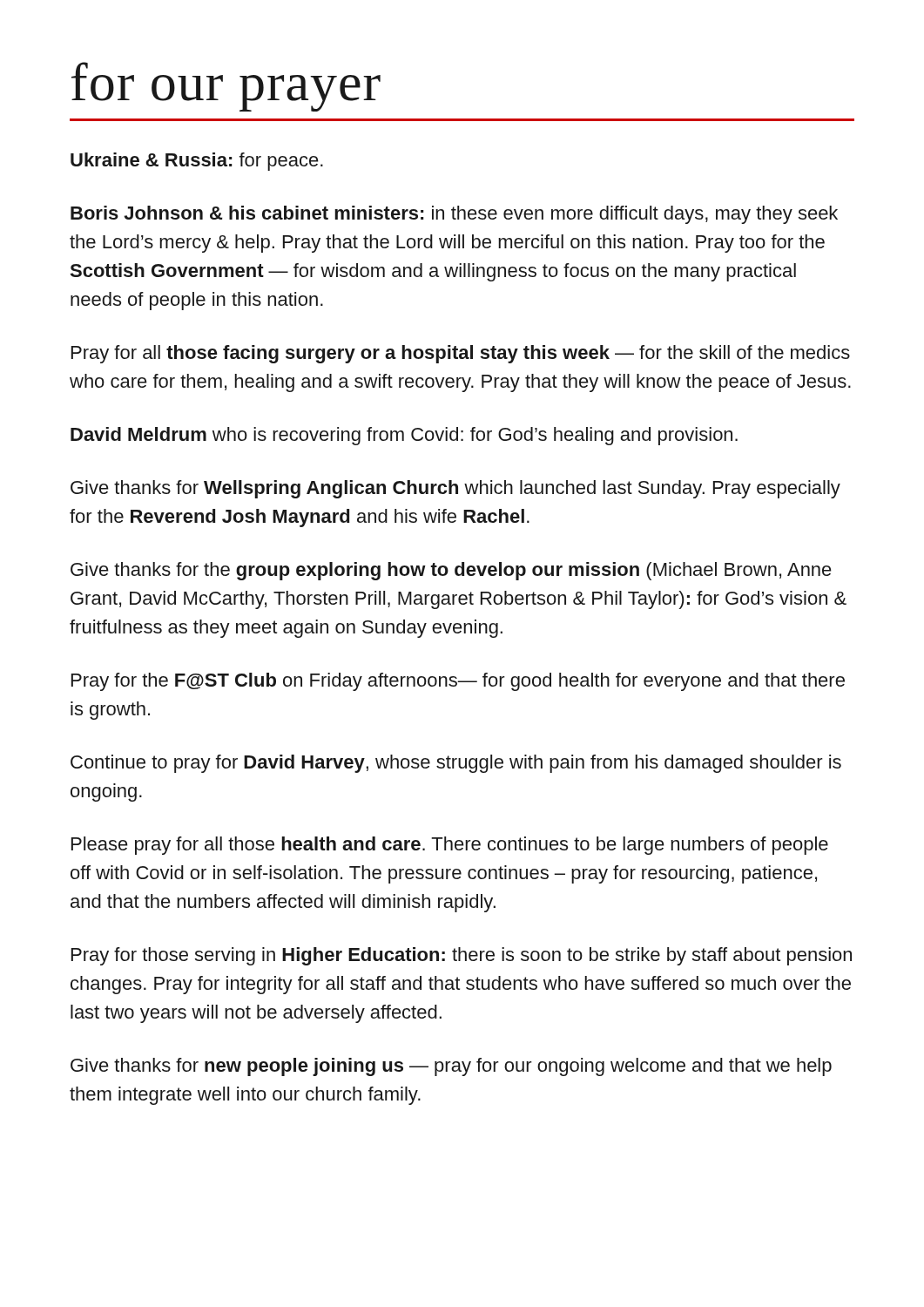Point to the element starting "Give thanks for Wellspring Anglican Church"
Viewport: 924px width, 1307px height.
pyautogui.click(x=455, y=502)
